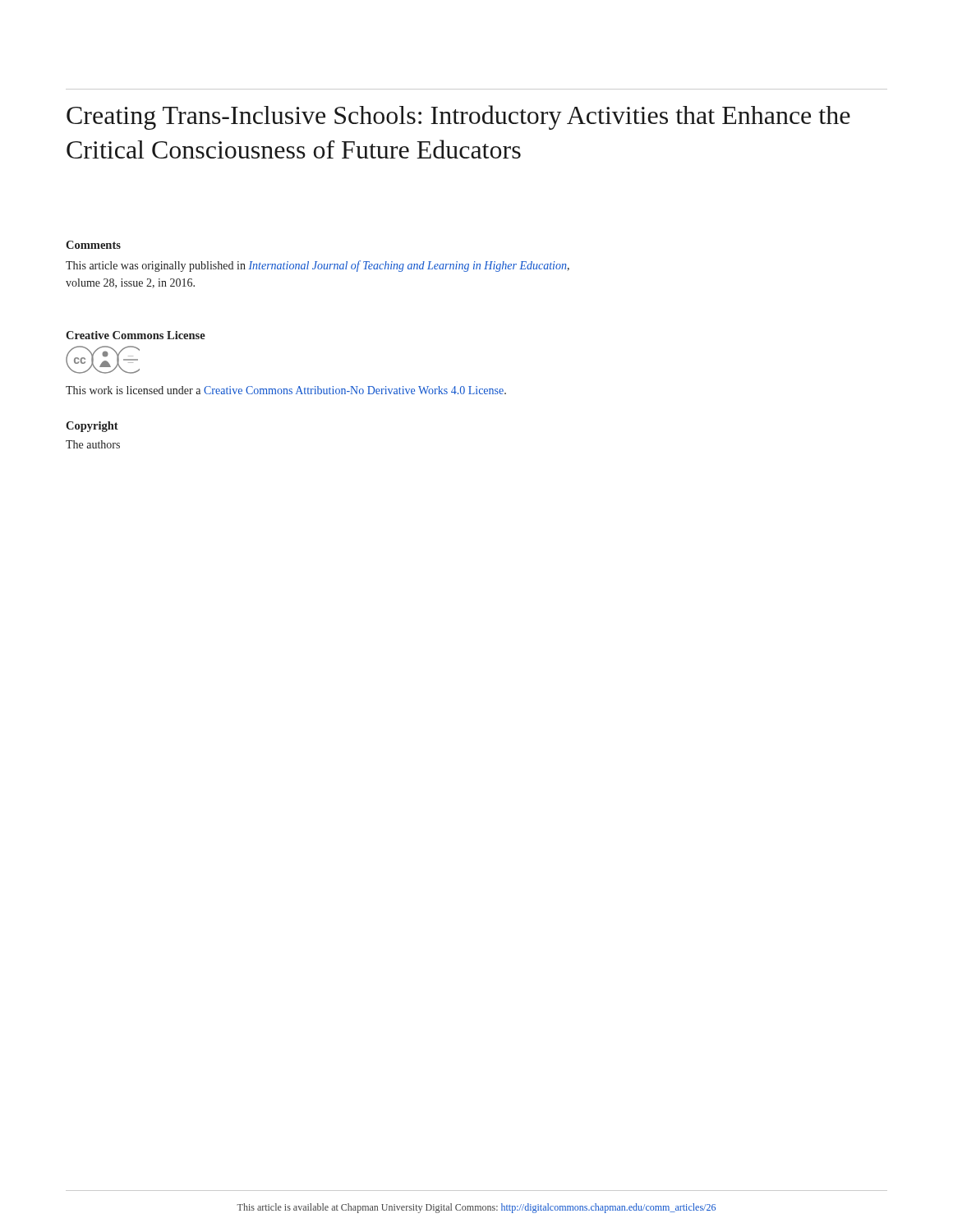
Task: Locate the passage starting "This work is"
Action: (476, 391)
